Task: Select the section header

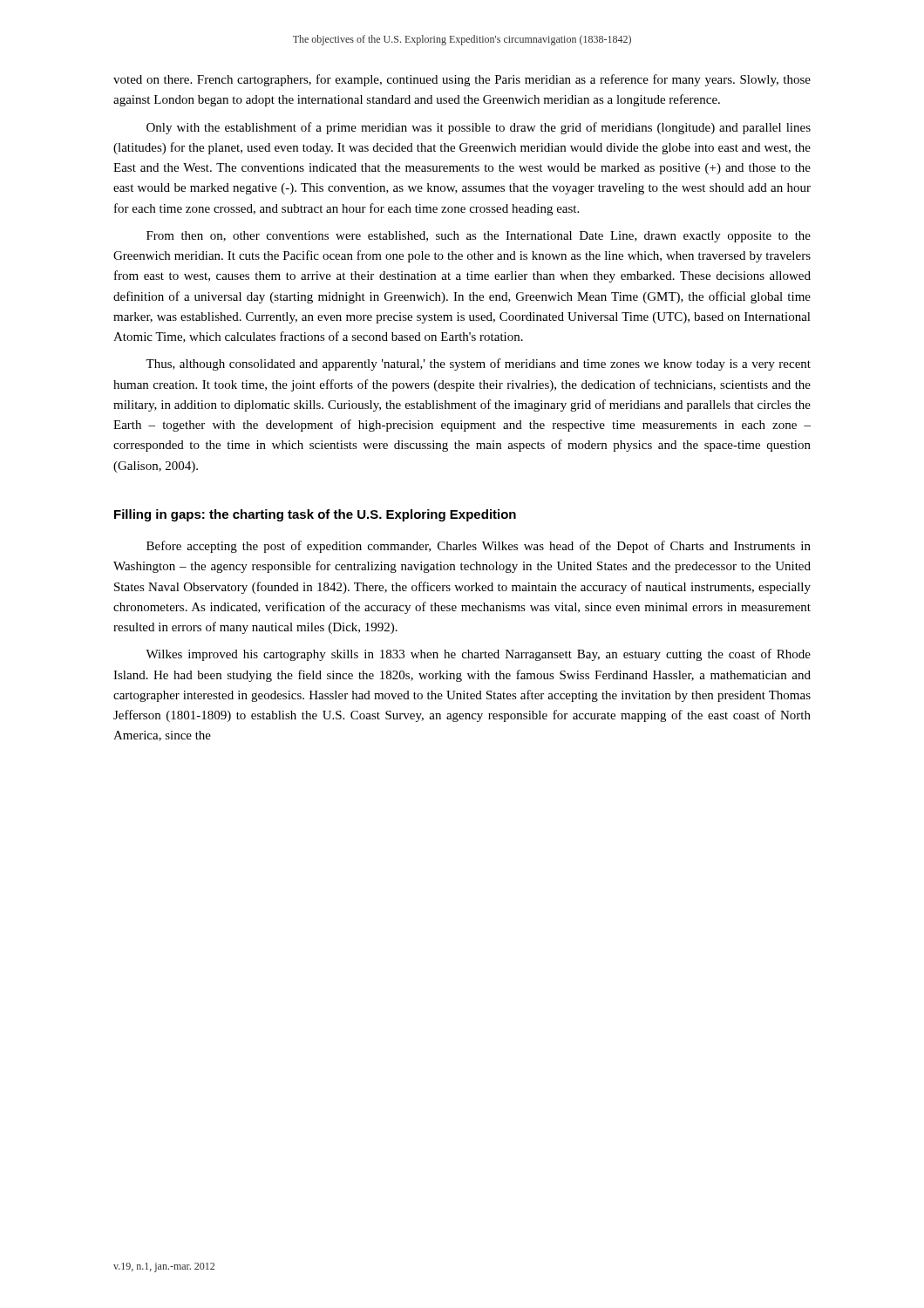Action: (x=315, y=514)
